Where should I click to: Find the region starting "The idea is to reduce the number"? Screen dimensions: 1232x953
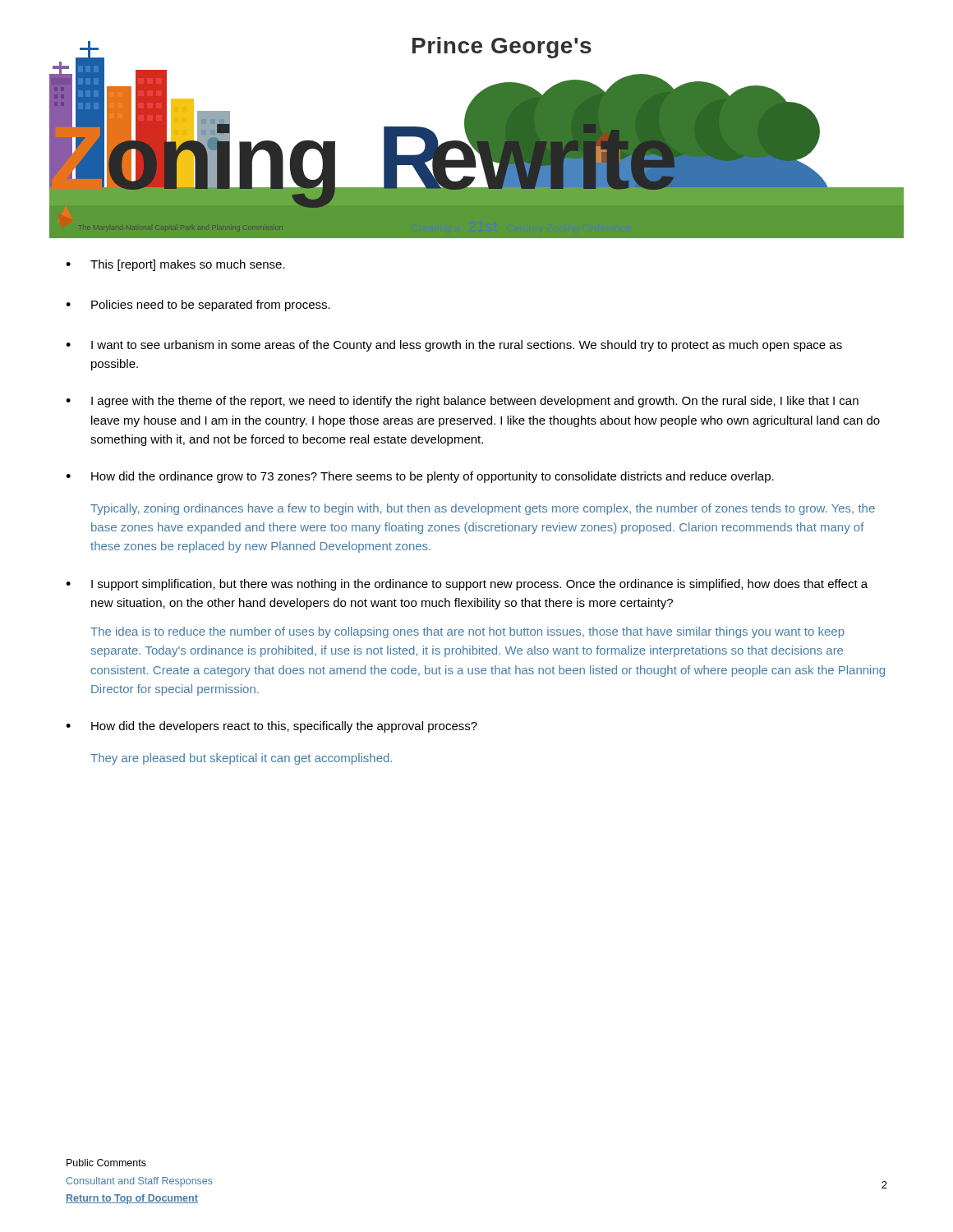pyautogui.click(x=488, y=660)
